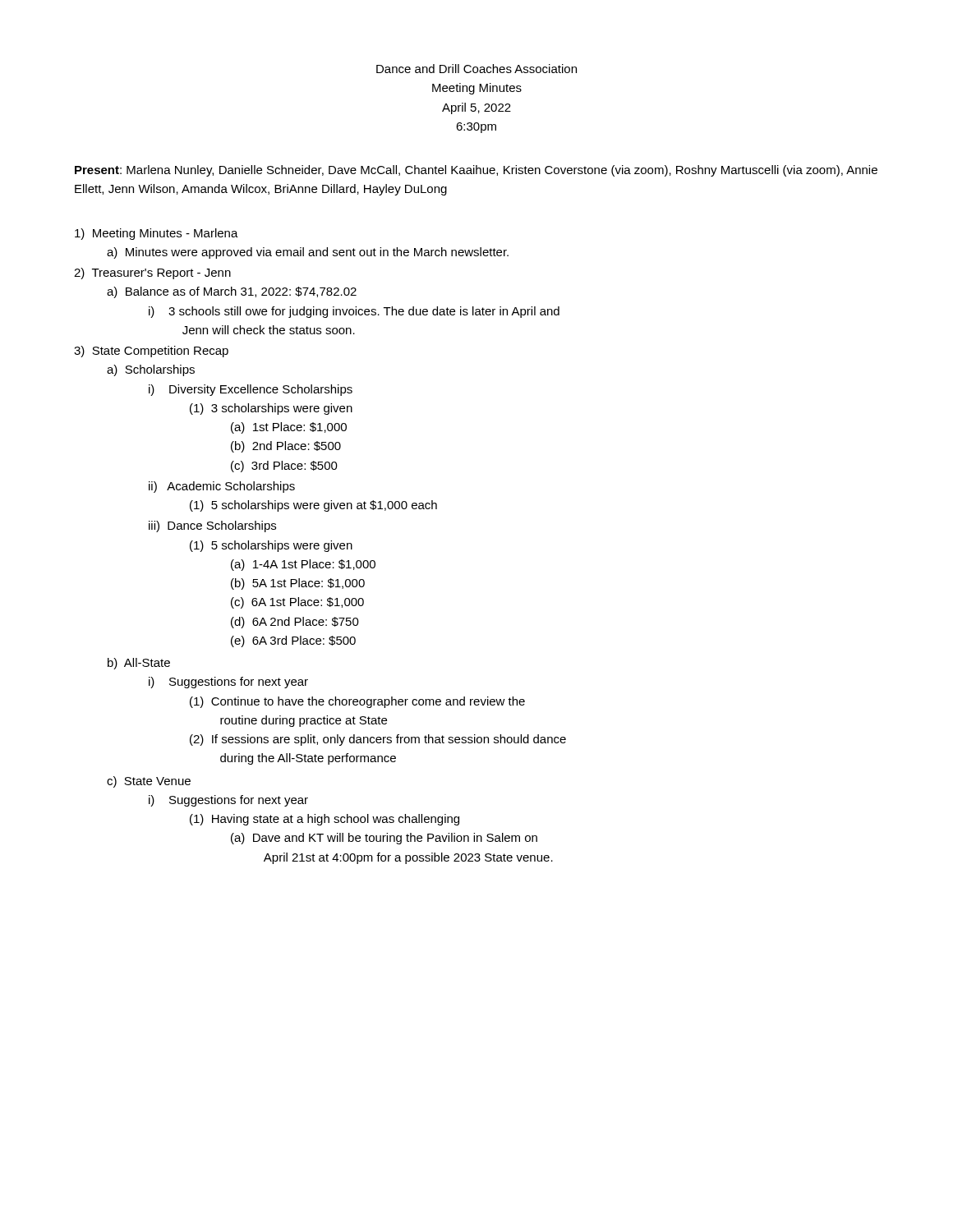Find the text starting "(d) 6A 2nd Place: $750"
Screen dimensions: 1232x953
[294, 621]
